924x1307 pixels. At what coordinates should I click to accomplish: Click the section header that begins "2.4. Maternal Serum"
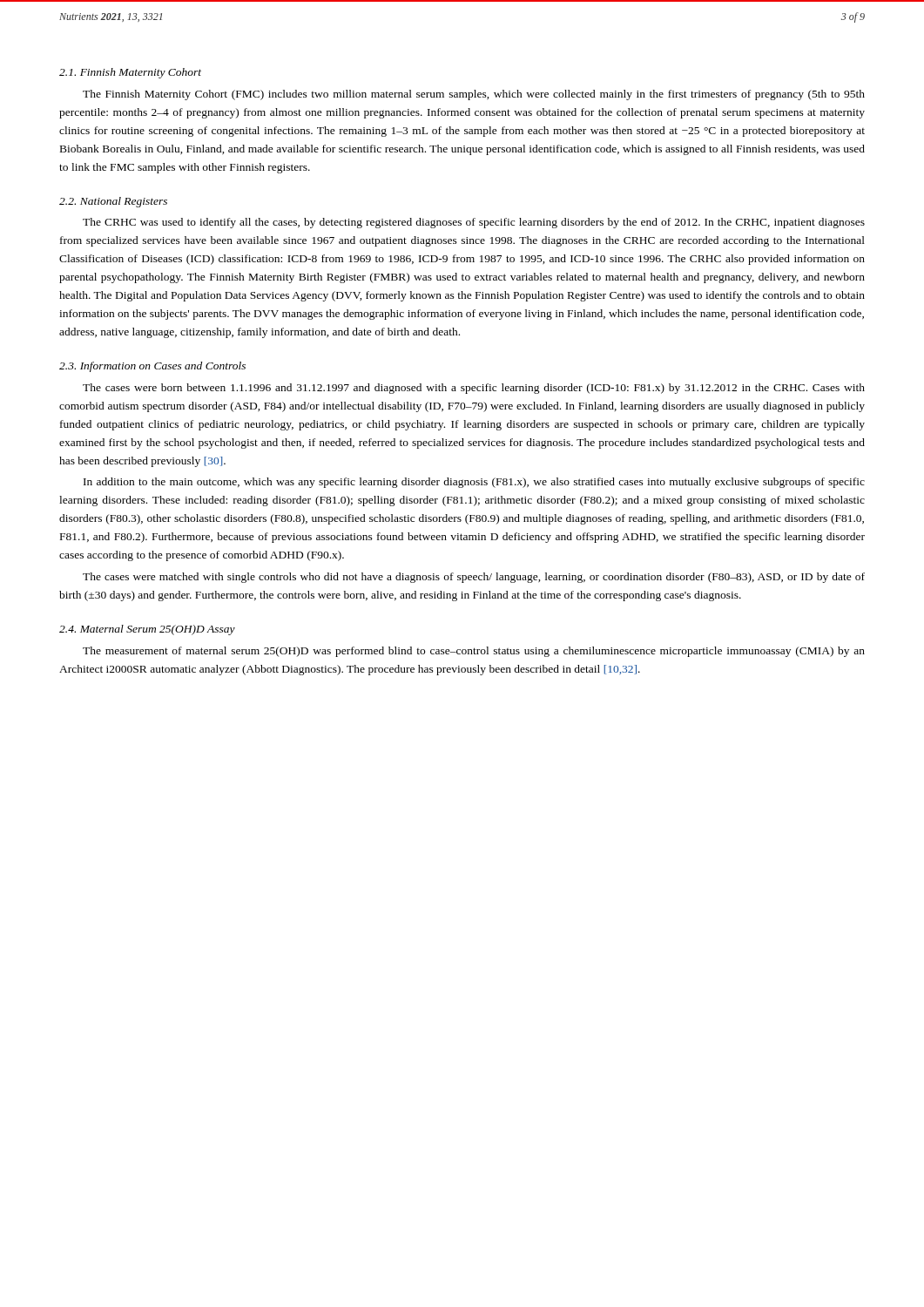click(147, 629)
